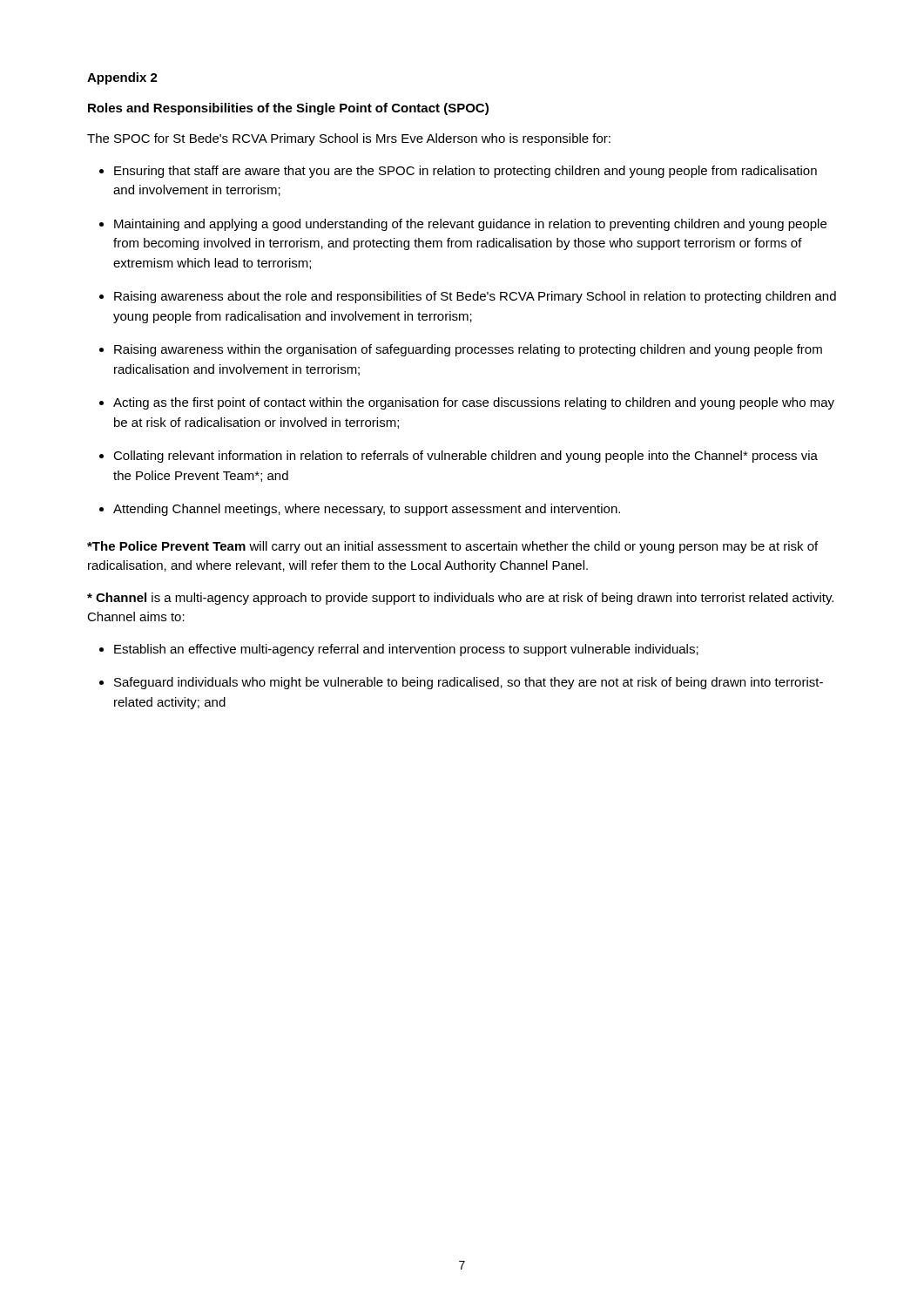Click on the text block starting "Collating relevant information in relation"
Image resolution: width=924 pixels, height=1307 pixels.
(475, 466)
